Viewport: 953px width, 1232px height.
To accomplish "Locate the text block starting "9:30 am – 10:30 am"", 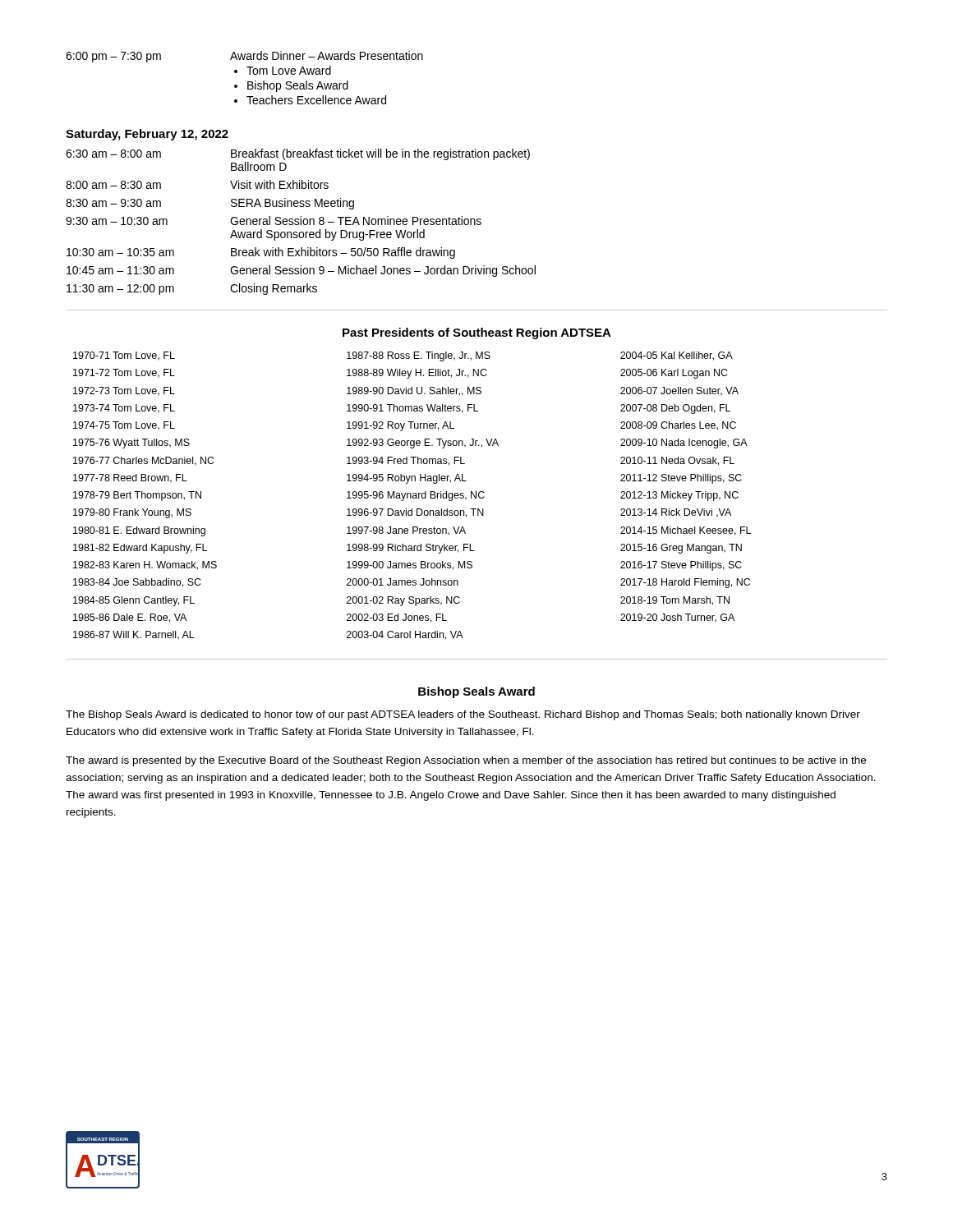I will [476, 227].
